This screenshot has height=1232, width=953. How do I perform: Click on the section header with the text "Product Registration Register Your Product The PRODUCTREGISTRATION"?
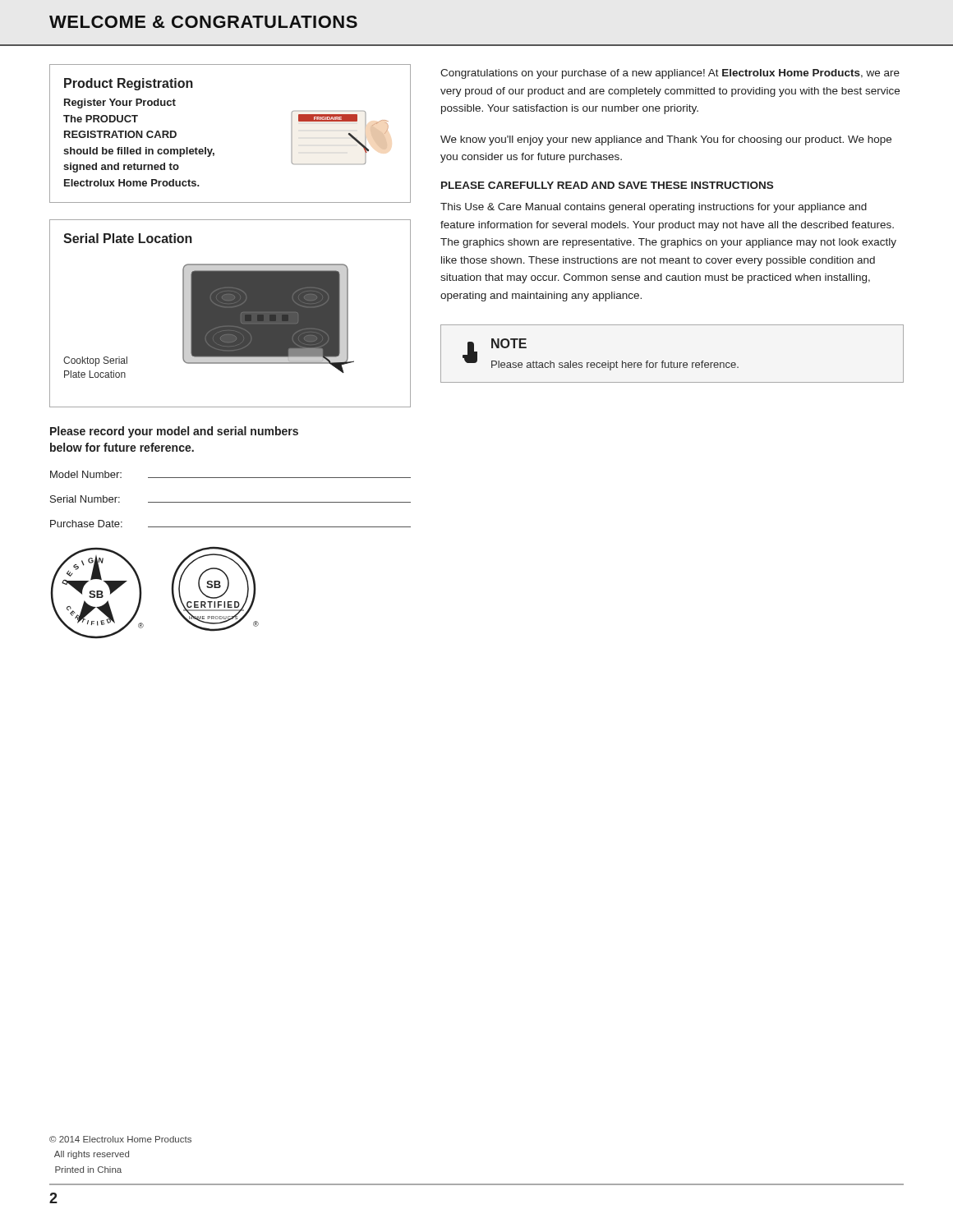(x=230, y=133)
